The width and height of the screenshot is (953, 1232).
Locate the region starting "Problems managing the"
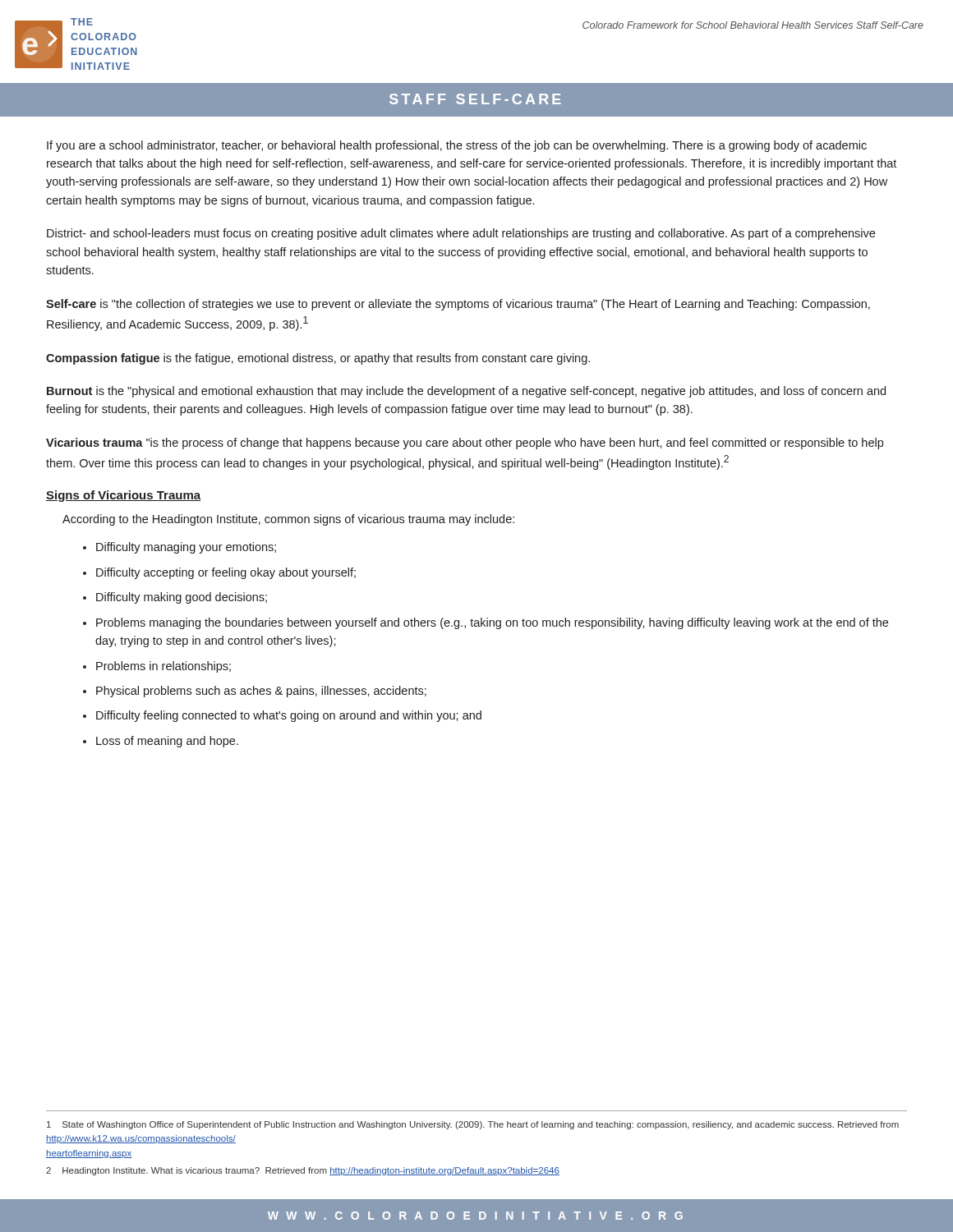492,631
